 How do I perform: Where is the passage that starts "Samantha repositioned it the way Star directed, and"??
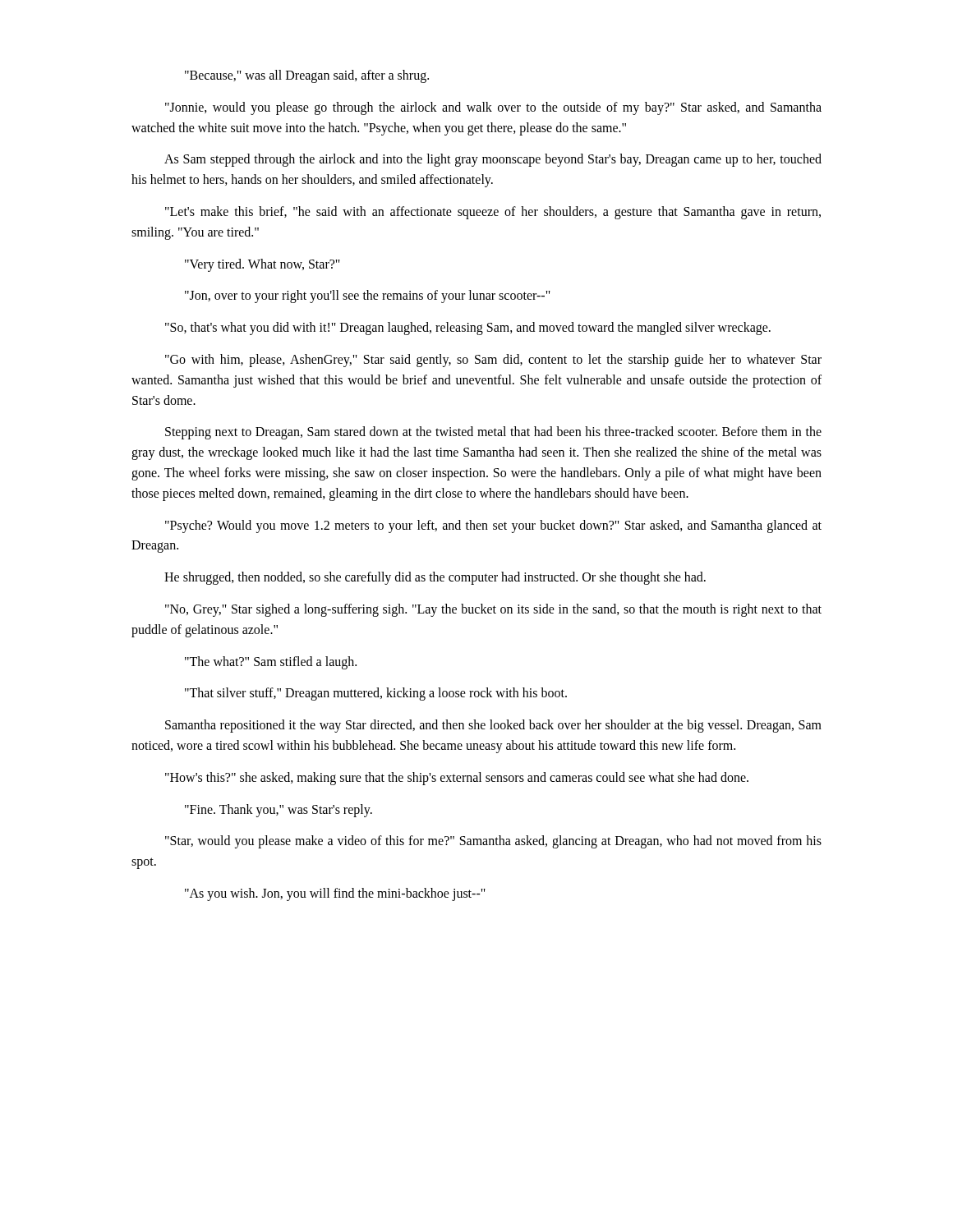476,736
